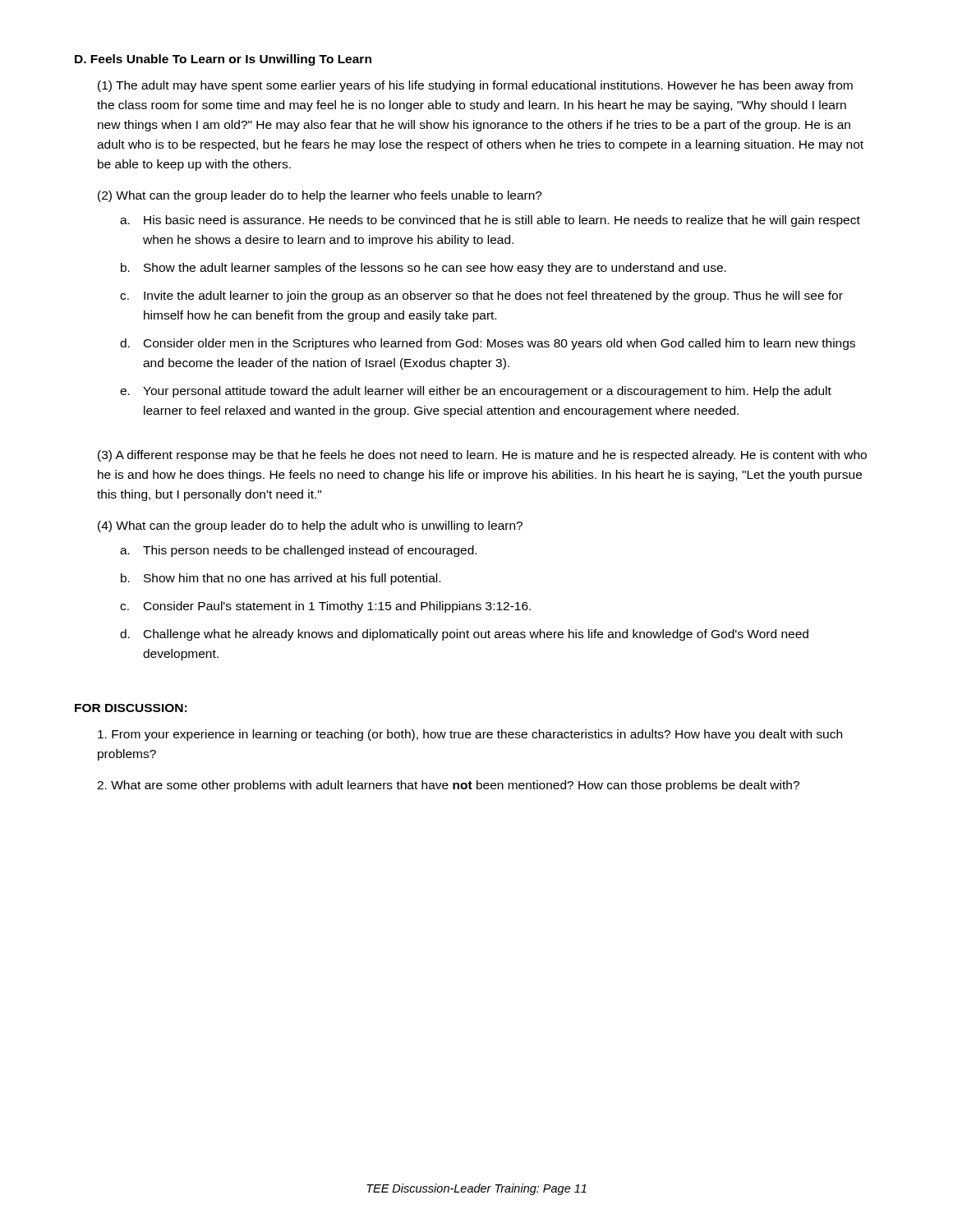Select the text starting "FOR DISCUSSION:"
This screenshot has width=953, height=1232.
click(131, 708)
